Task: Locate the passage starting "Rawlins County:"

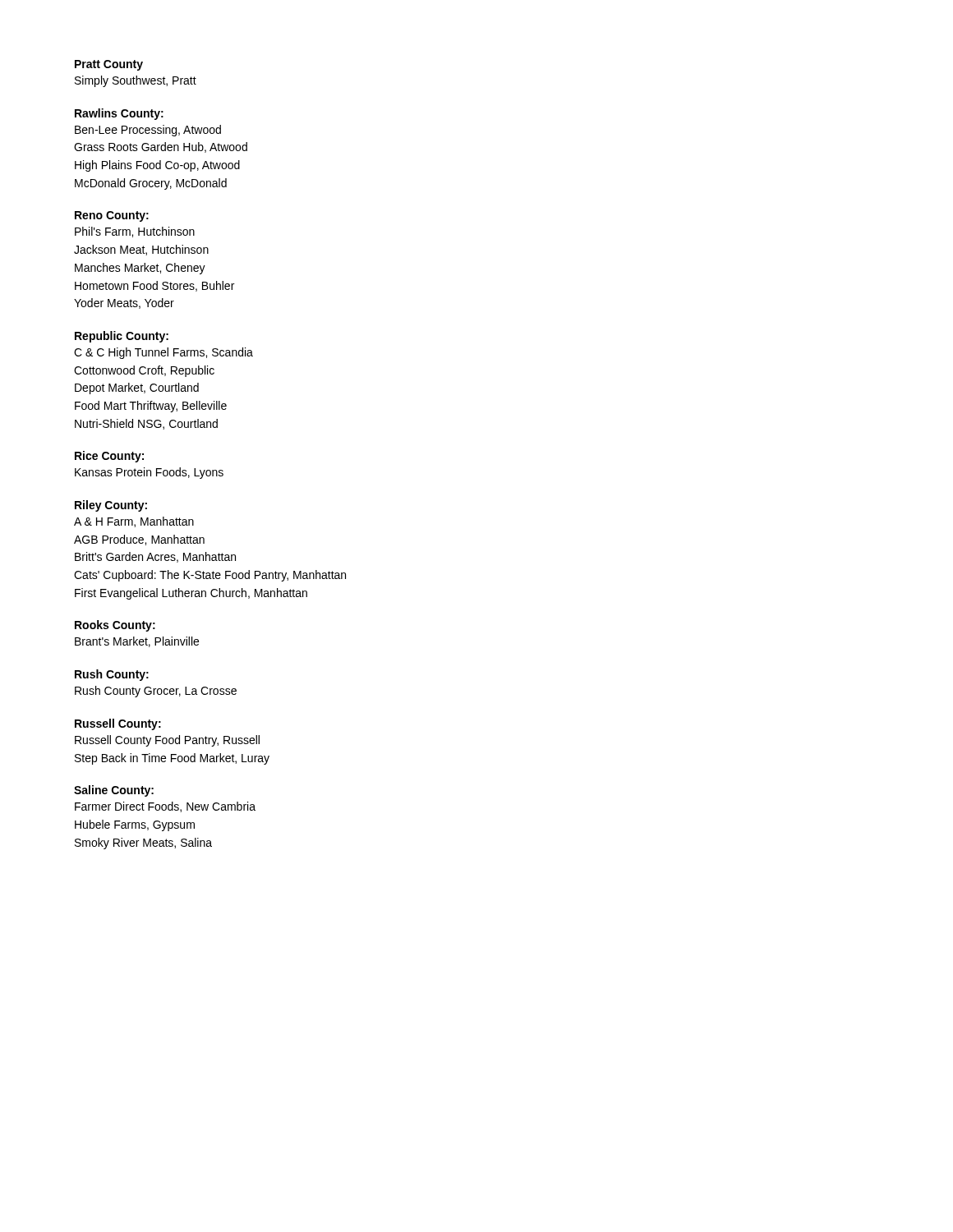Action: point(119,113)
